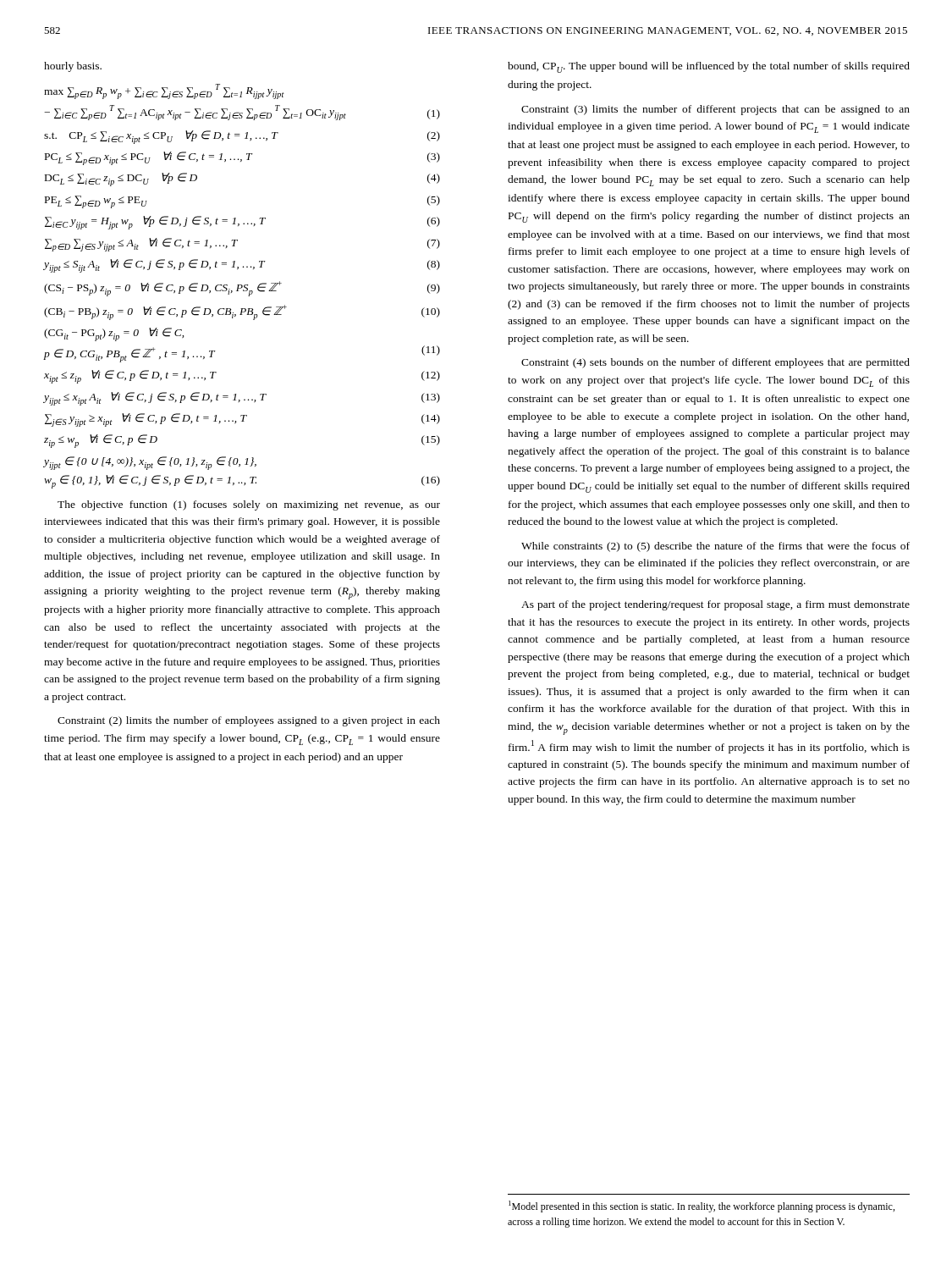Click on the region starting "yijpt ≤ xipt Ait ∀i ∈ C, j"

click(x=242, y=398)
